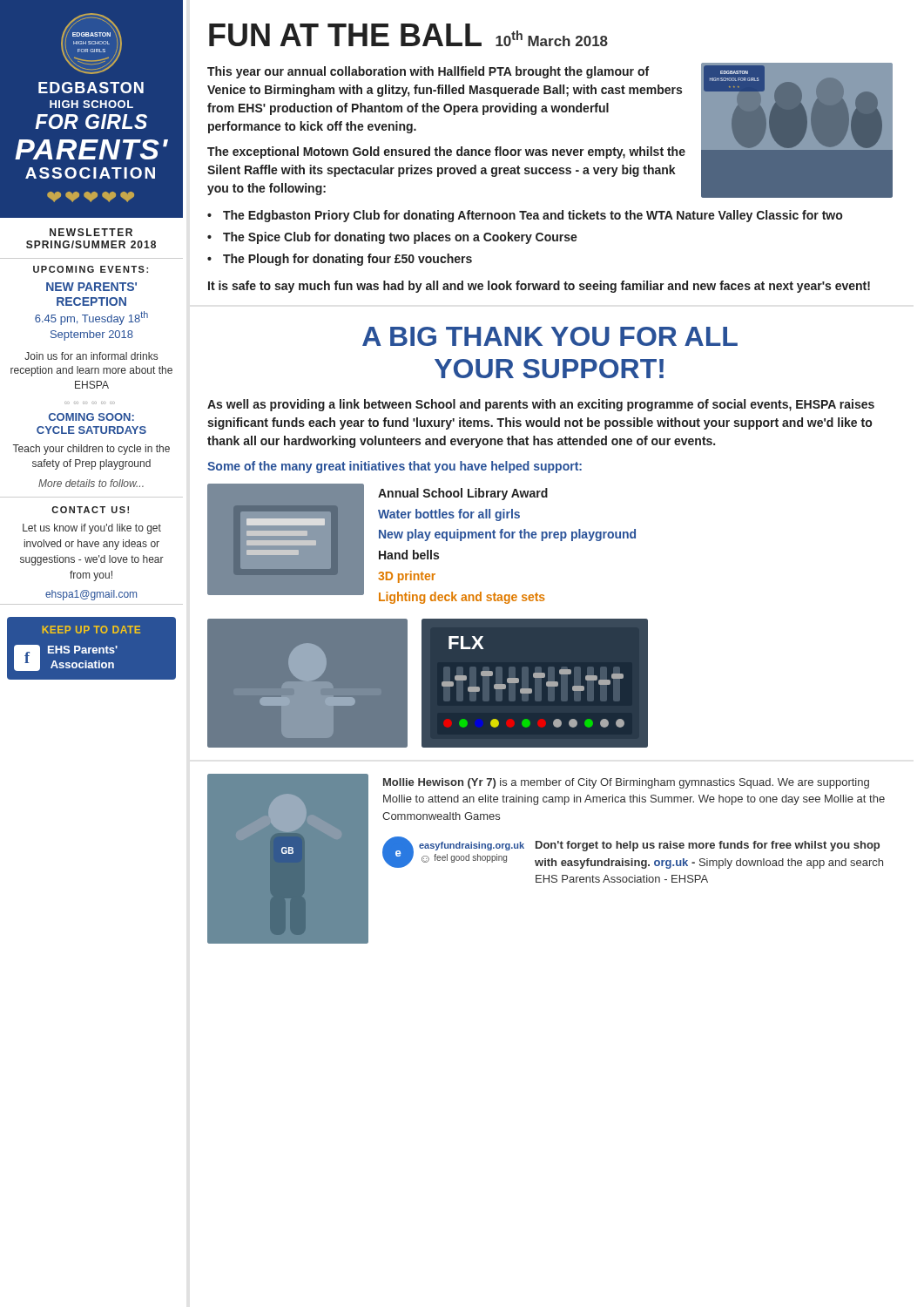The width and height of the screenshot is (924, 1307).
Task: Click on the text starting "•The Edgbaston Priory Club for donating Afternoon"
Action: 550,237
